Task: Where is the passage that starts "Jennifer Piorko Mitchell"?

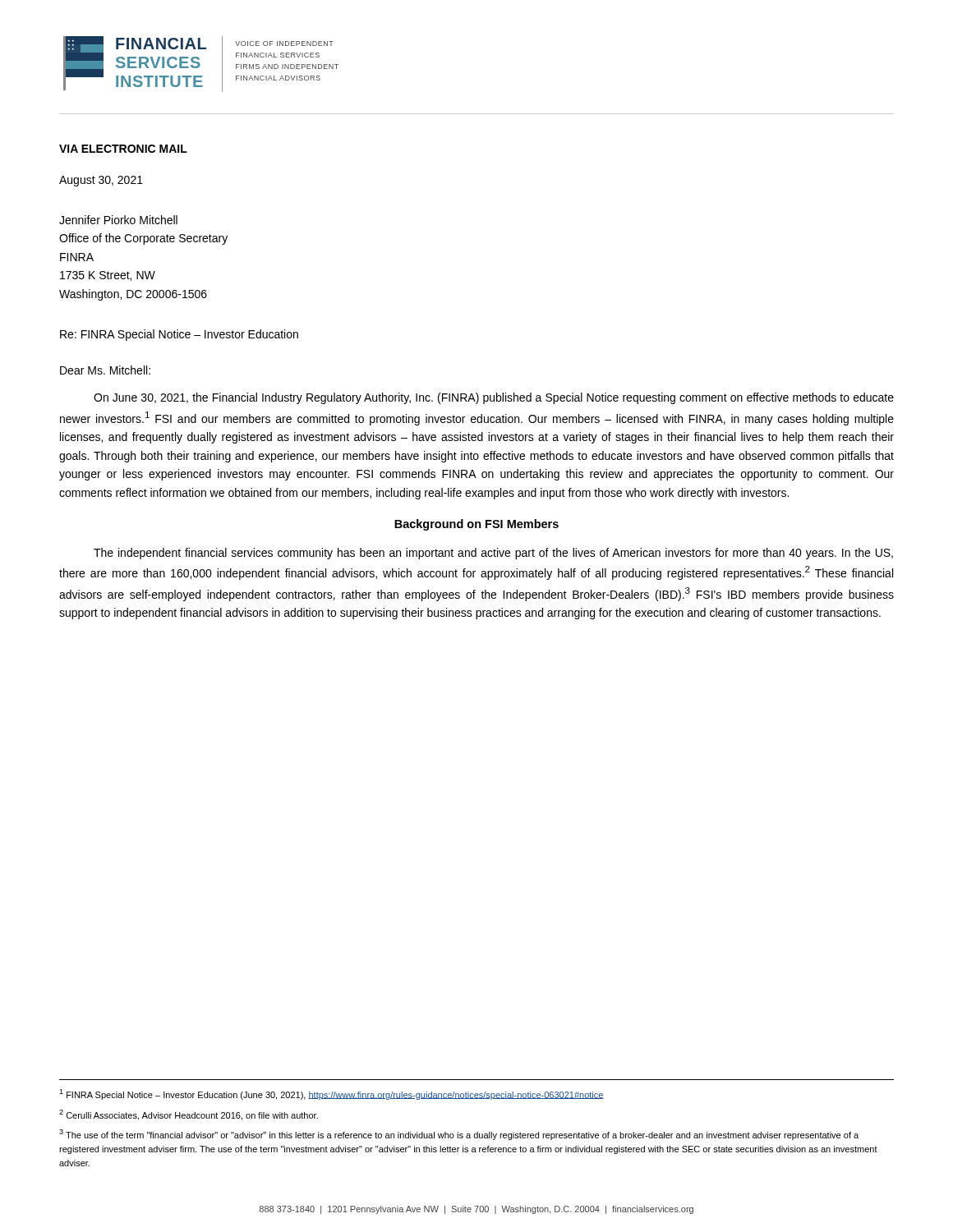Action: [x=118, y=220]
